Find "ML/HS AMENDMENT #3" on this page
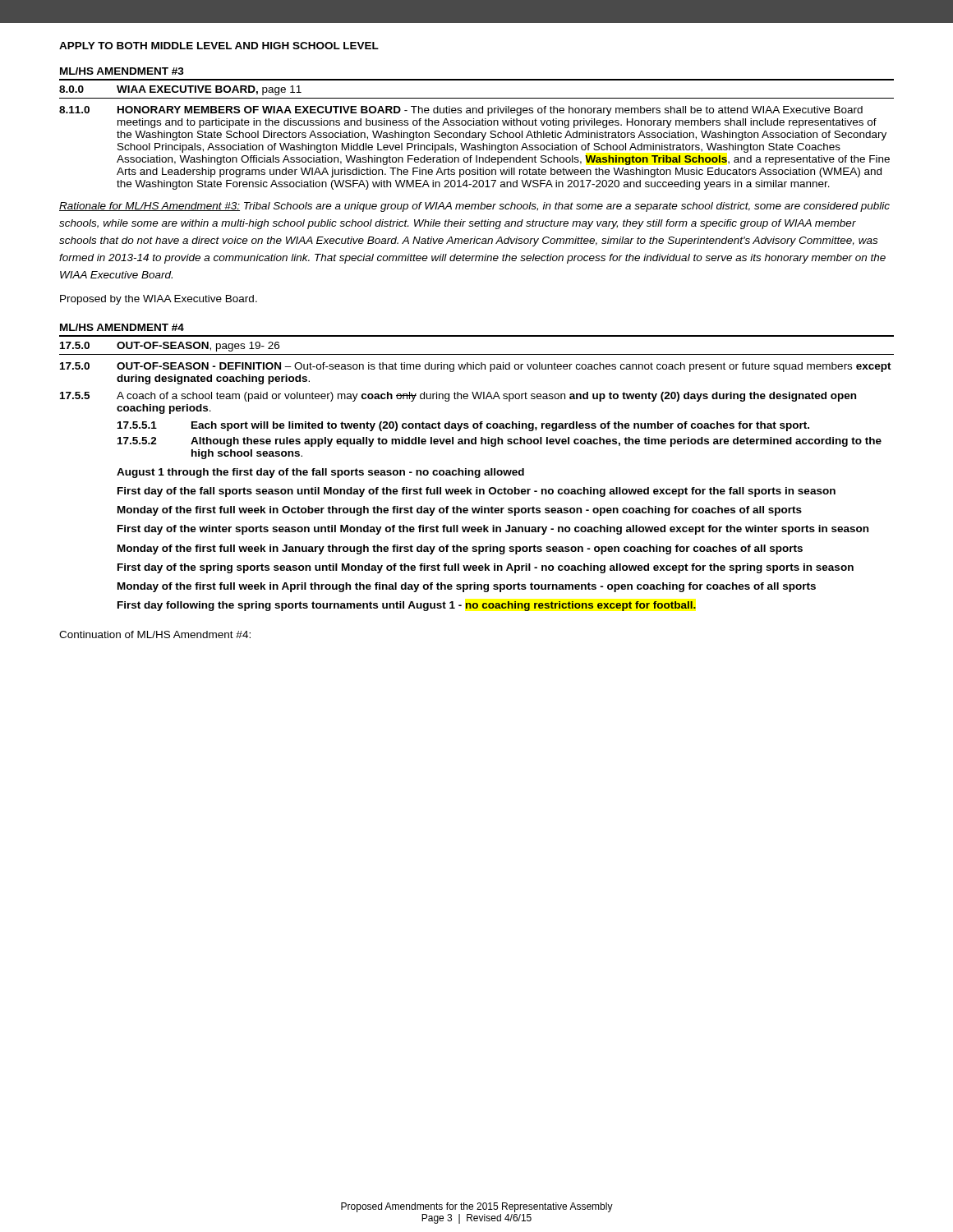Image resolution: width=953 pixels, height=1232 pixels. [122, 71]
